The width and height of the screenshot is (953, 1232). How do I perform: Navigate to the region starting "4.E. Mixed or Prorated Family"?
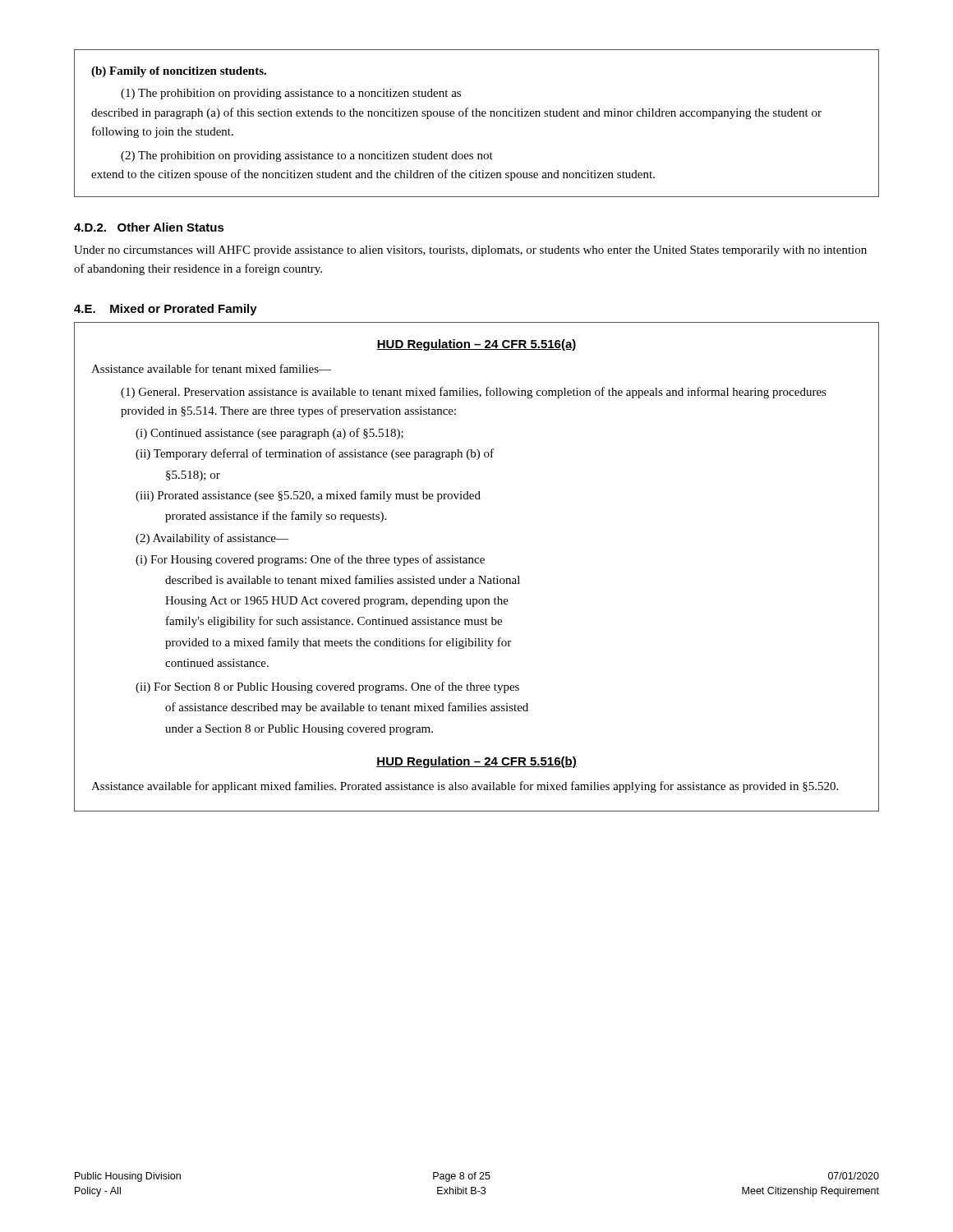(x=165, y=308)
